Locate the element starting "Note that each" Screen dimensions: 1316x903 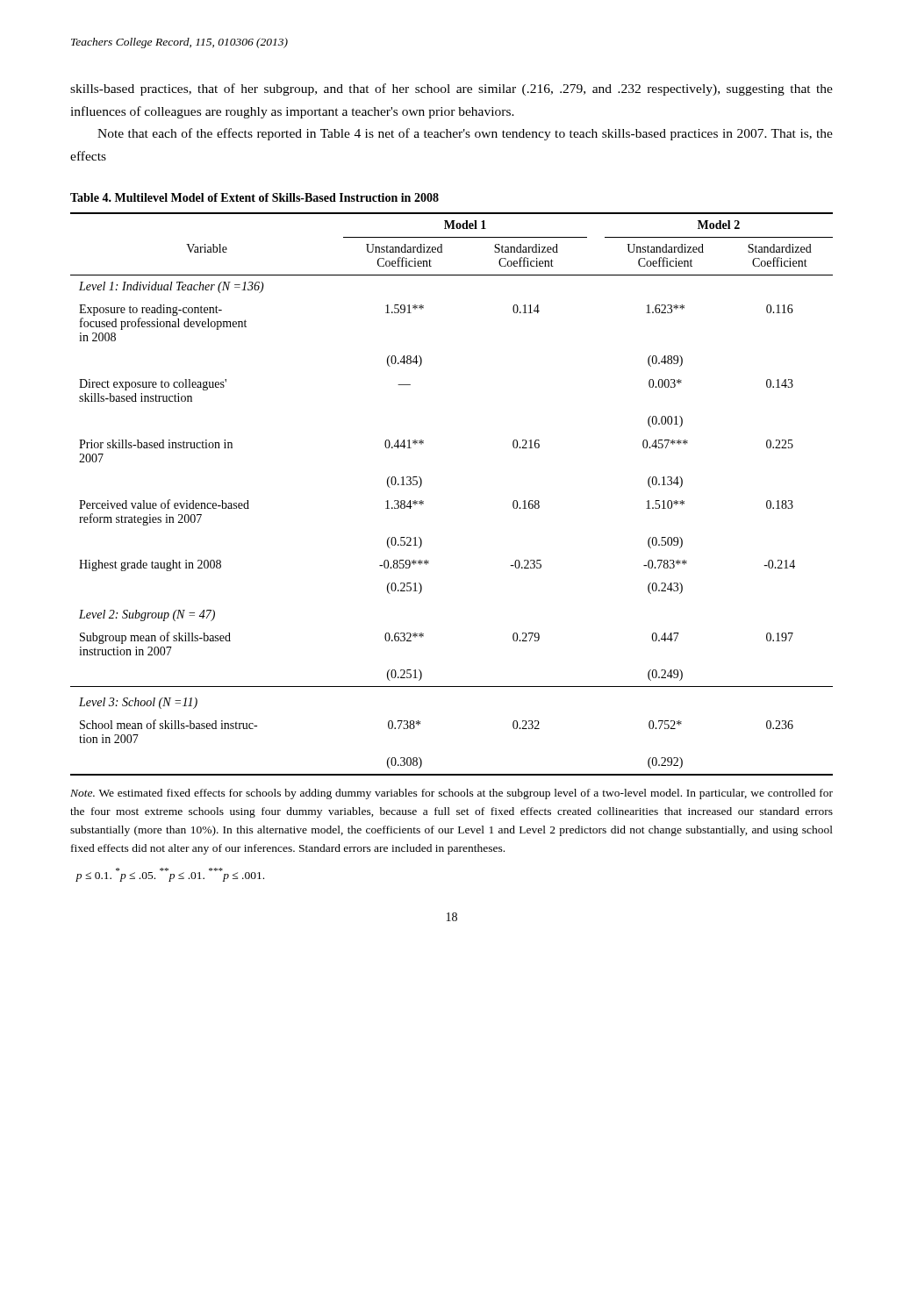pyautogui.click(x=452, y=144)
